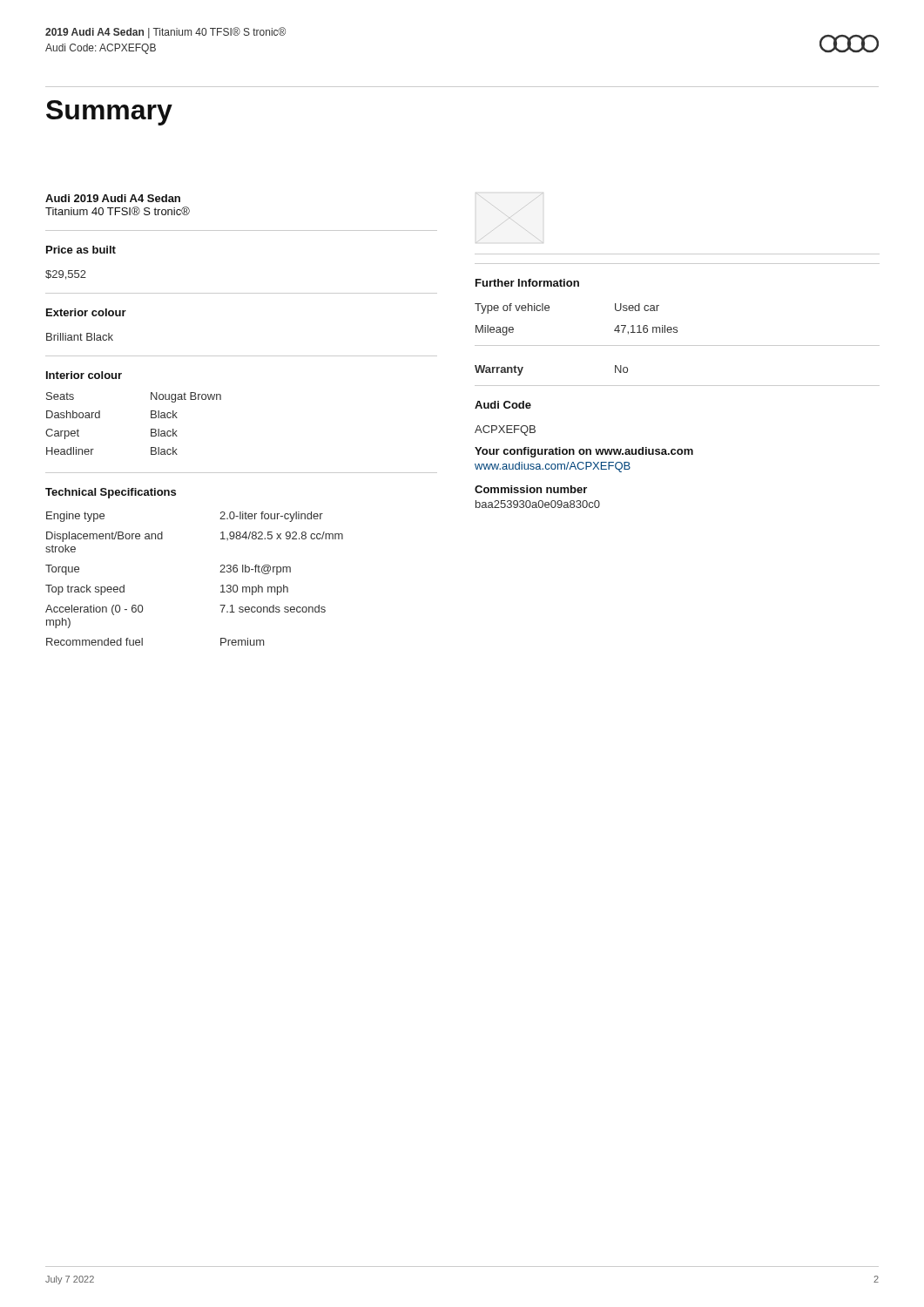Select the passage starting "Technical Specifications"
Viewport: 924px width, 1307px height.
click(111, 493)
